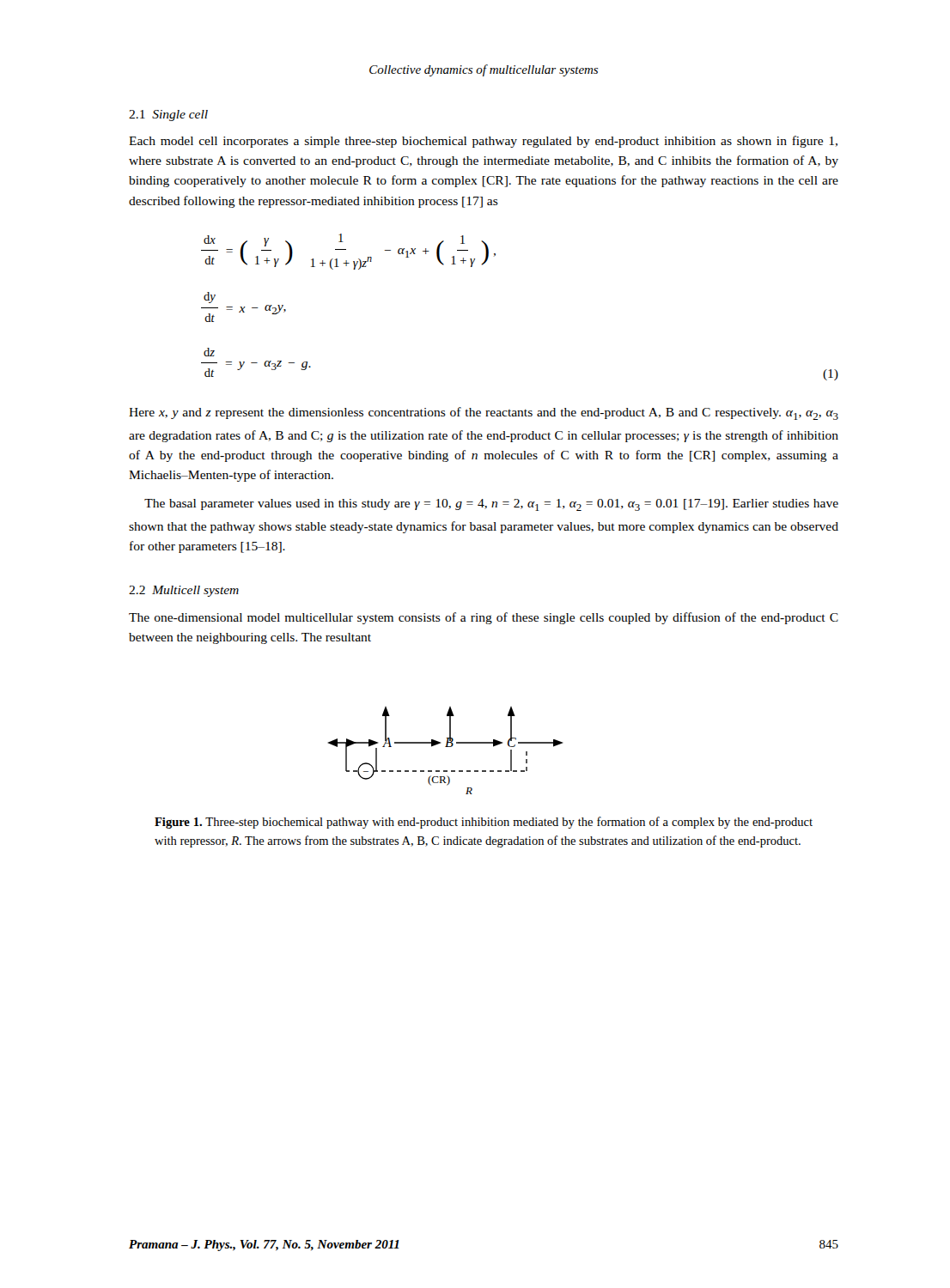
Task: Find the block on this page that starts "Here x, y and z represent the"
Action: click(484, 443)
